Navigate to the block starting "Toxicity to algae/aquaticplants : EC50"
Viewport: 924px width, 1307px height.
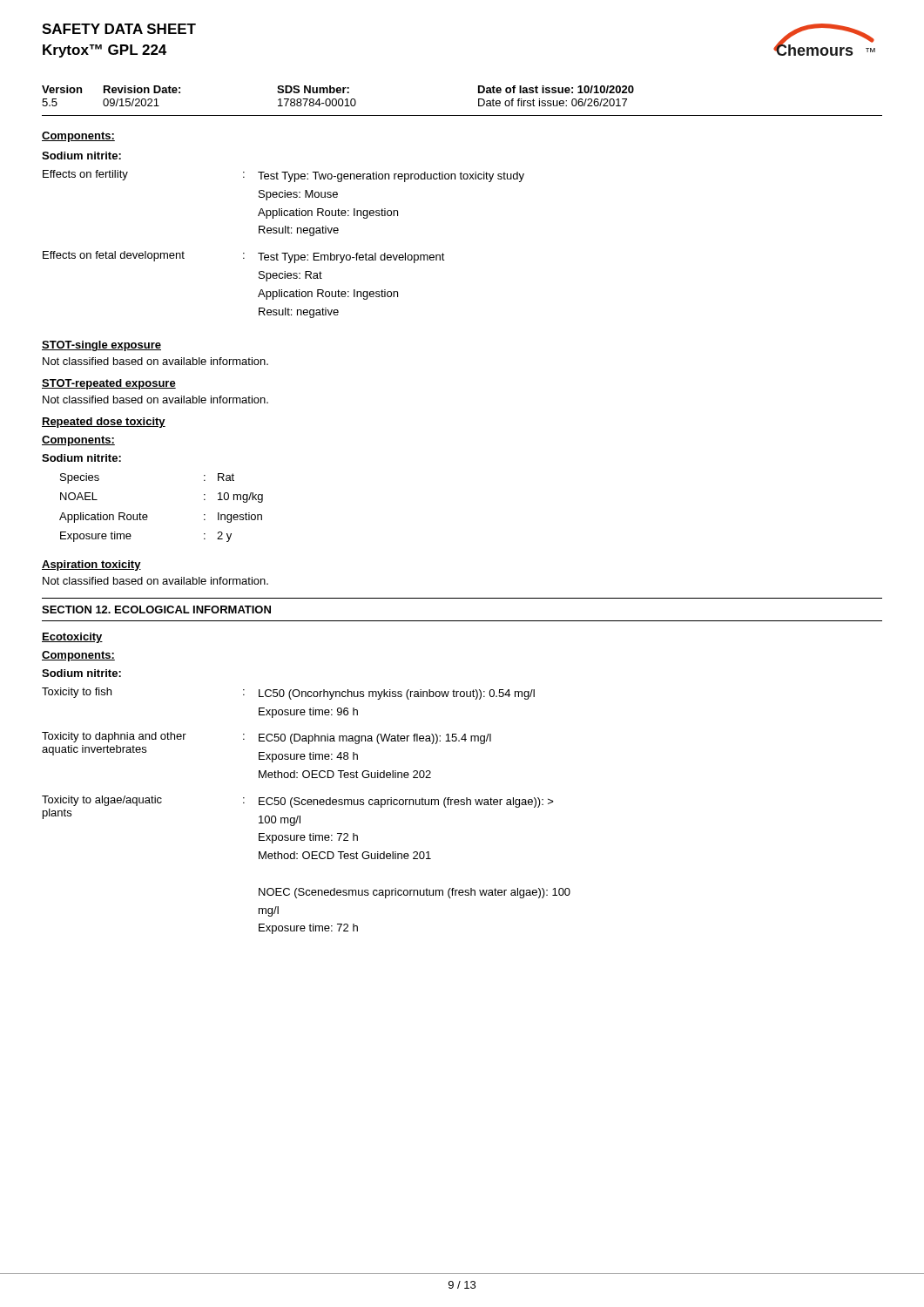point(61,811)
